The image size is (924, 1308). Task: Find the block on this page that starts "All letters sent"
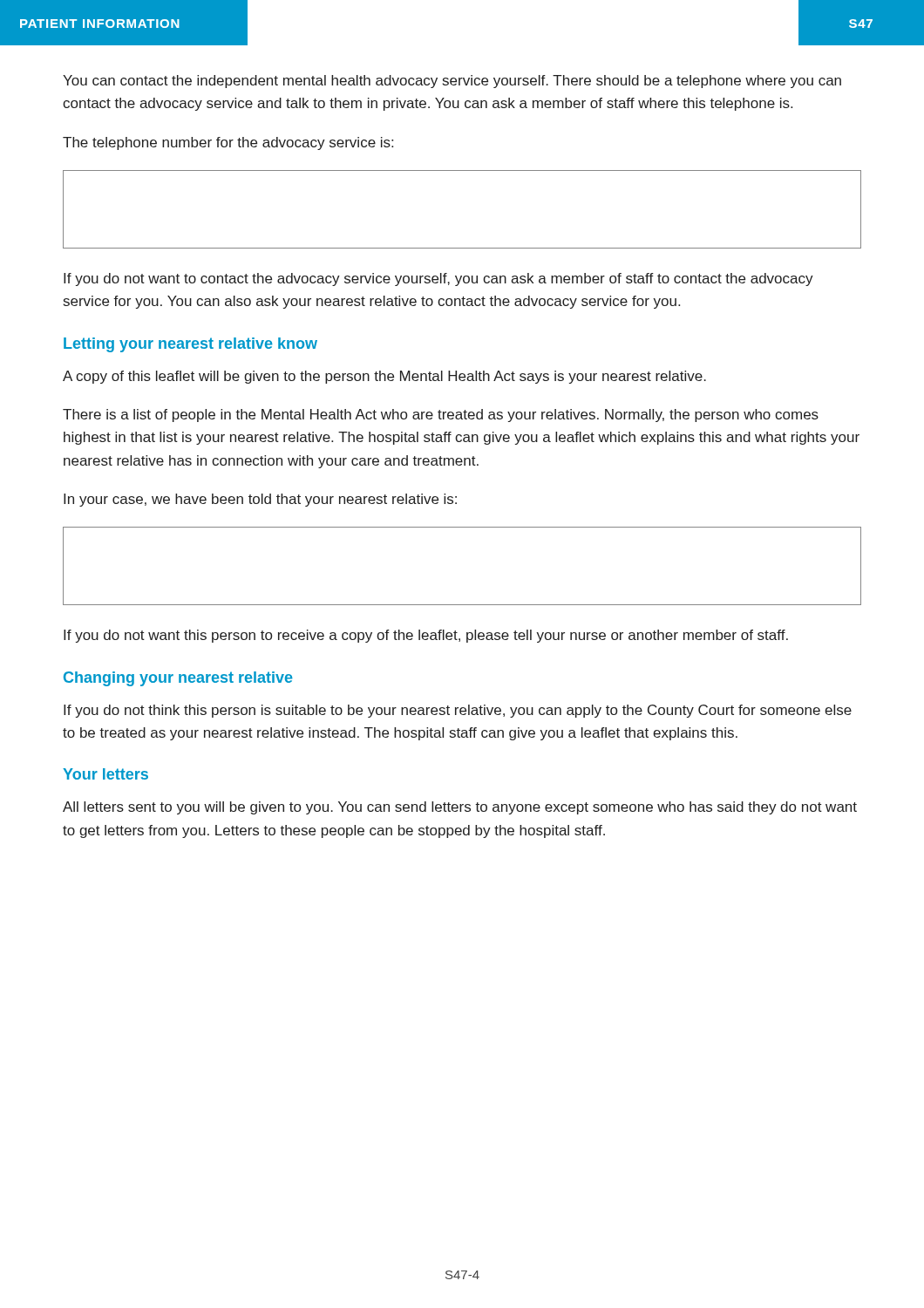460,819
